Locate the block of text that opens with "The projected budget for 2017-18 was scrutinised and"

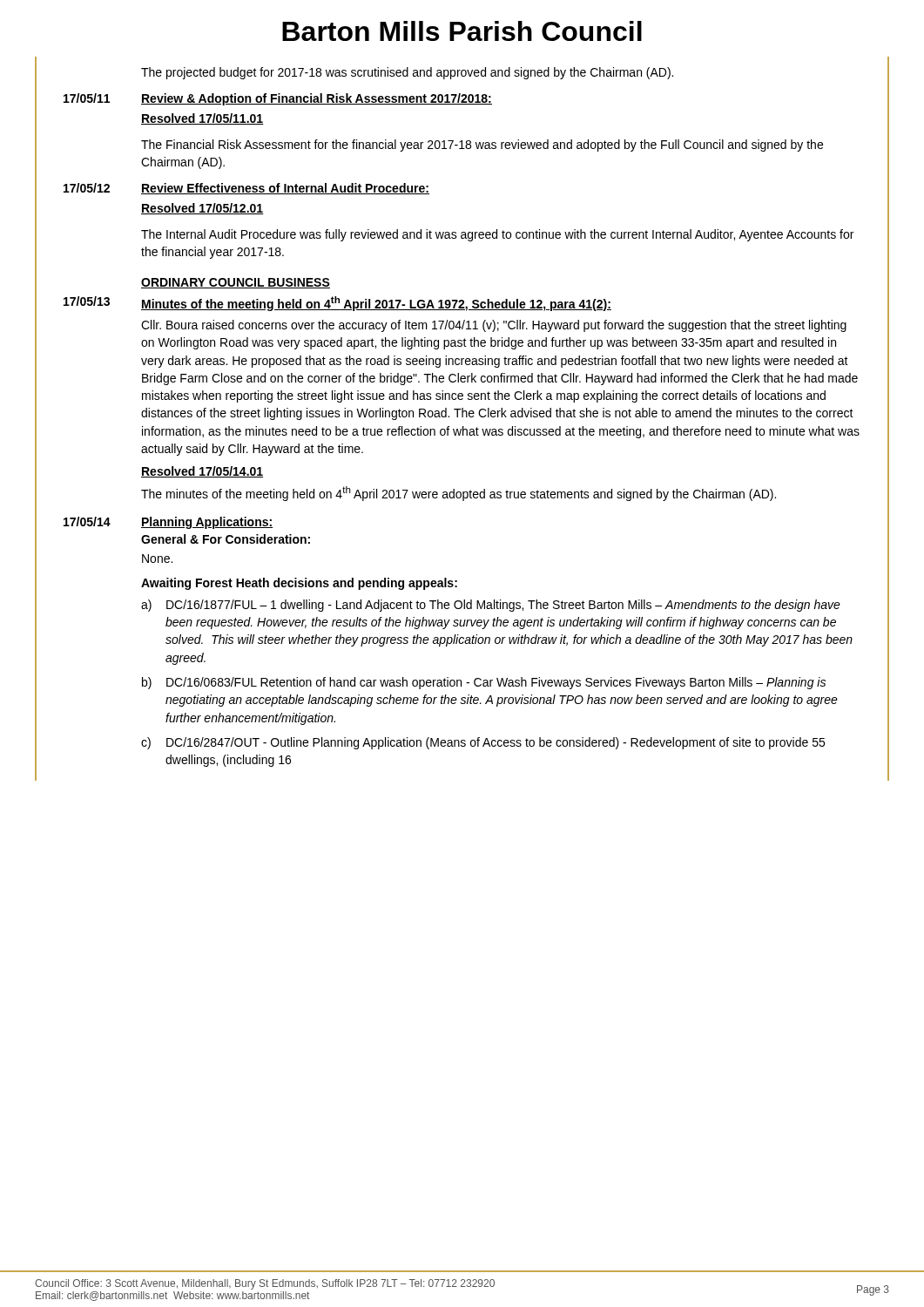(408, 72)
